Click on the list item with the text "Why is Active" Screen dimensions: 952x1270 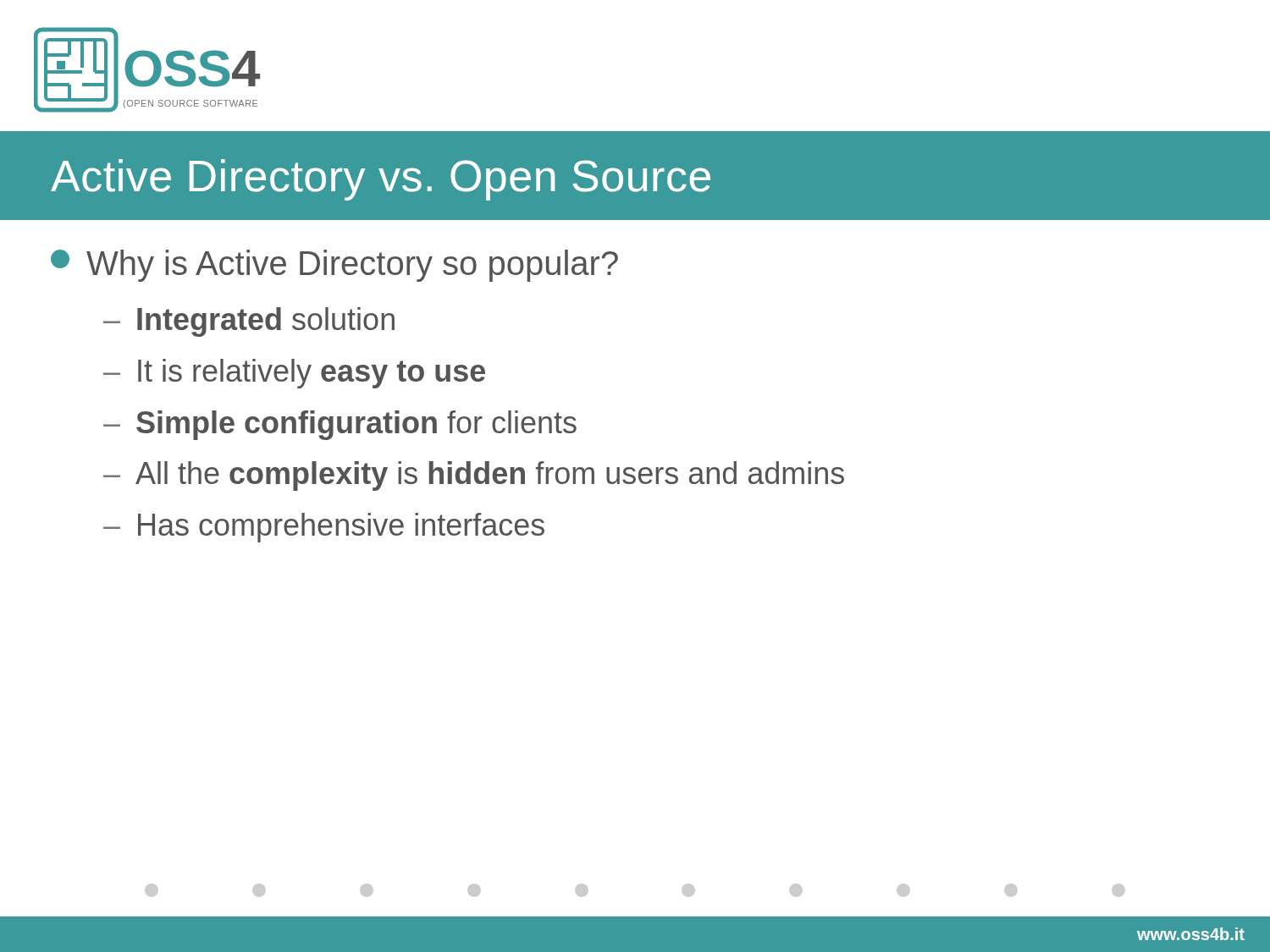335,263
